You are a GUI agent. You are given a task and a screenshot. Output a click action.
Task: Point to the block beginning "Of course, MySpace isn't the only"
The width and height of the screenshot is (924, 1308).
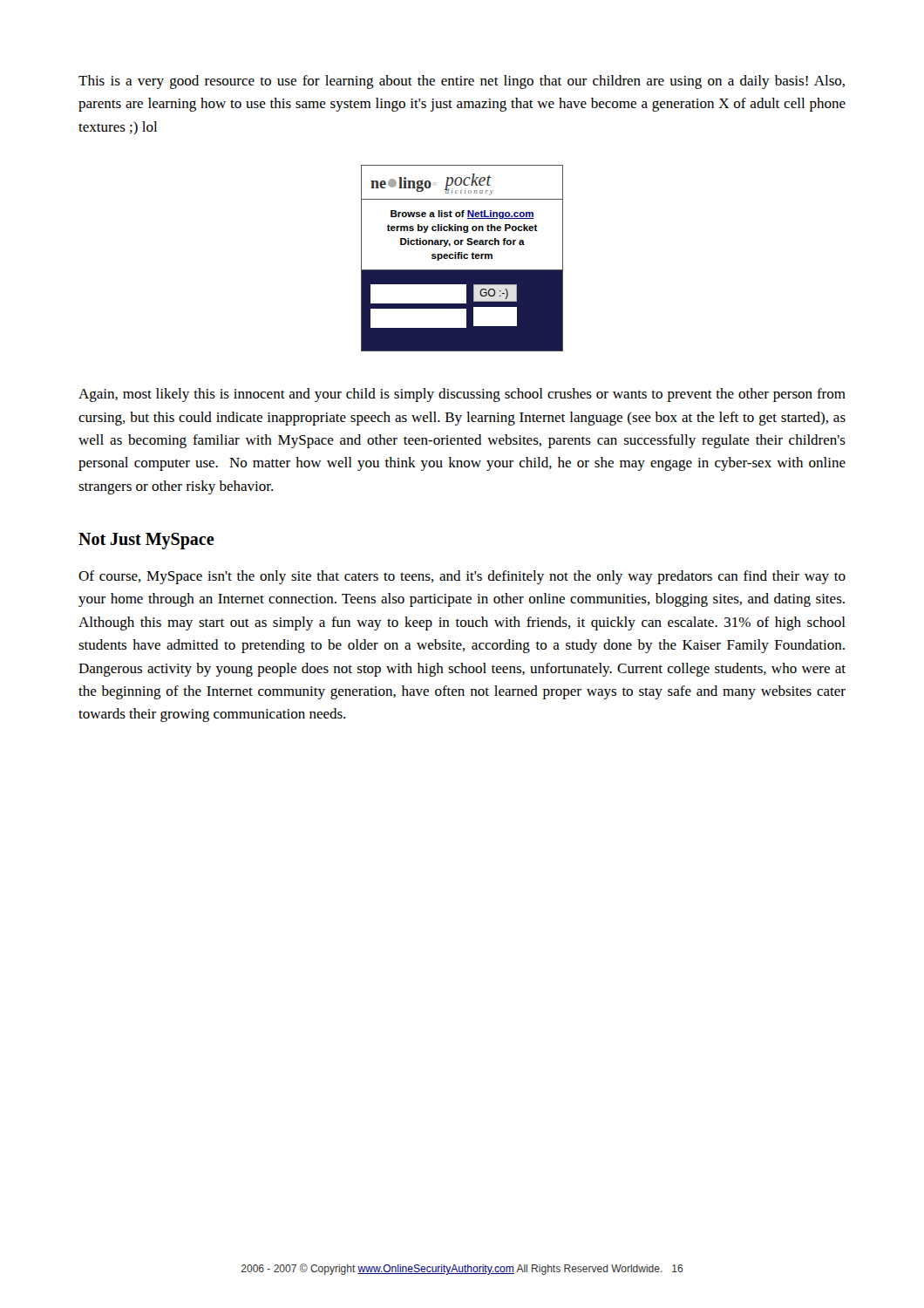click(462, 645)
